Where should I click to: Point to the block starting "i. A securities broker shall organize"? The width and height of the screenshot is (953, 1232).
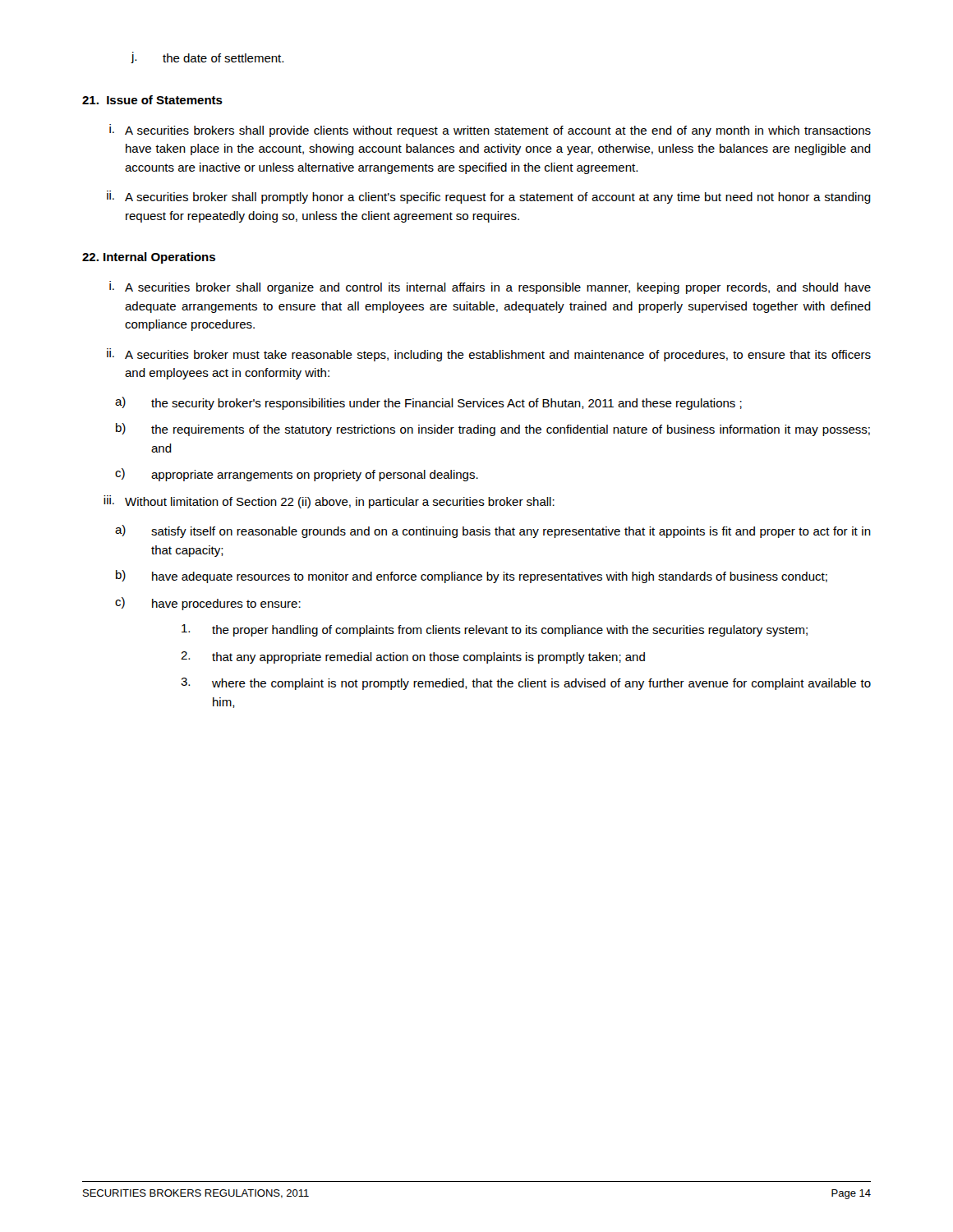(x=476, y=306)
